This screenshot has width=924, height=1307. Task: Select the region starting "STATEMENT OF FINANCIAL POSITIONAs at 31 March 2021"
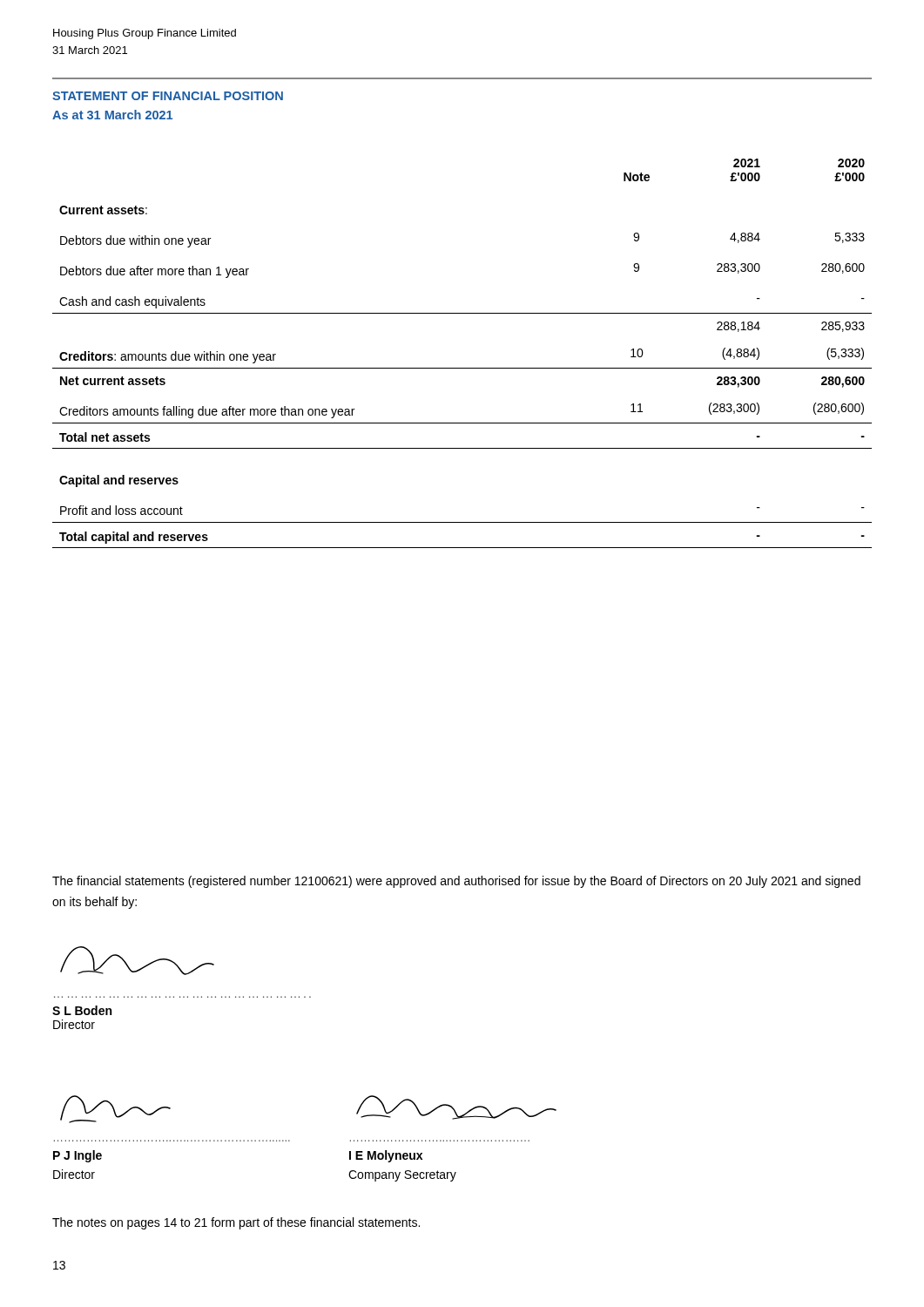[168, 106]
